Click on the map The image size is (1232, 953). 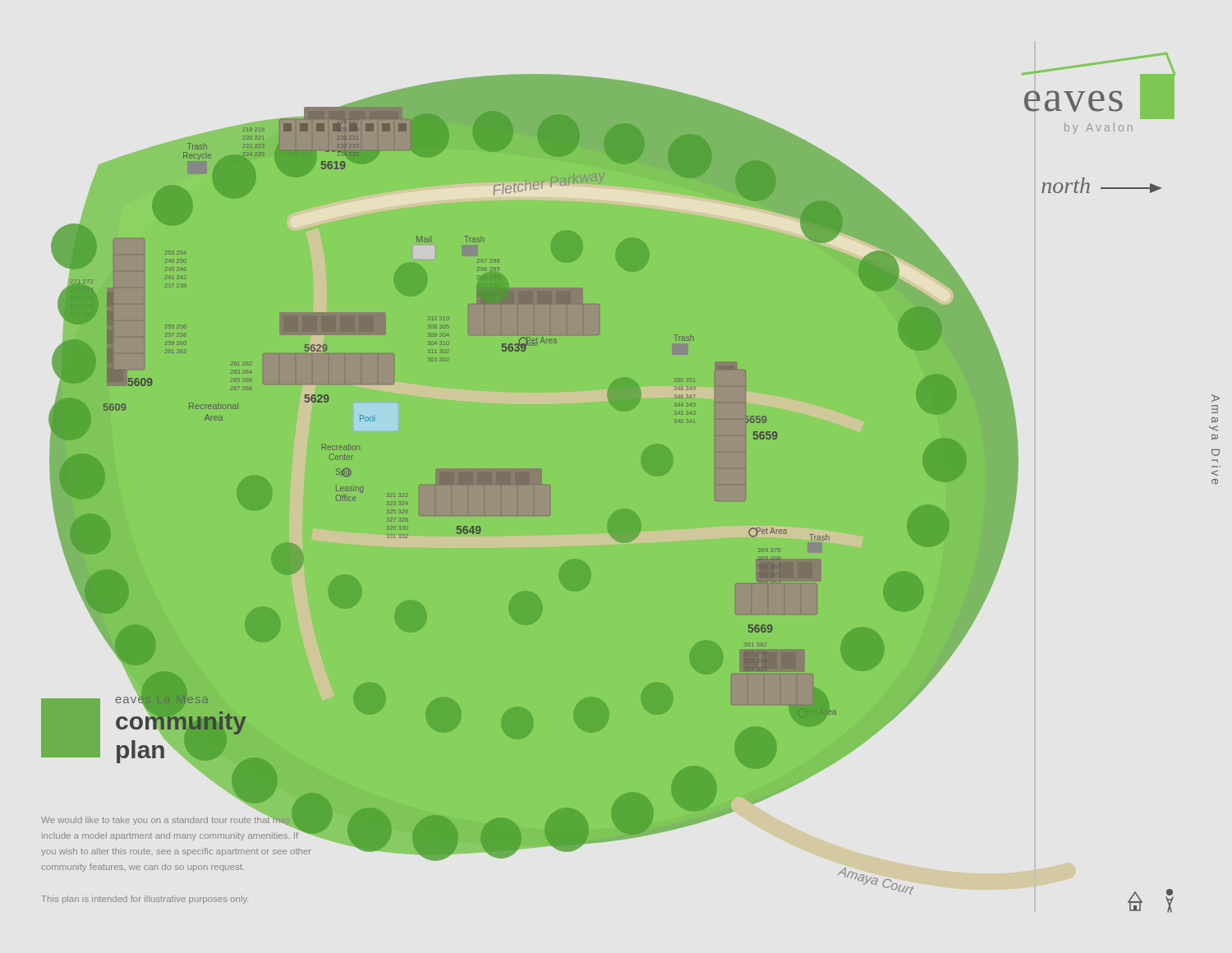[x=616, y=476]
